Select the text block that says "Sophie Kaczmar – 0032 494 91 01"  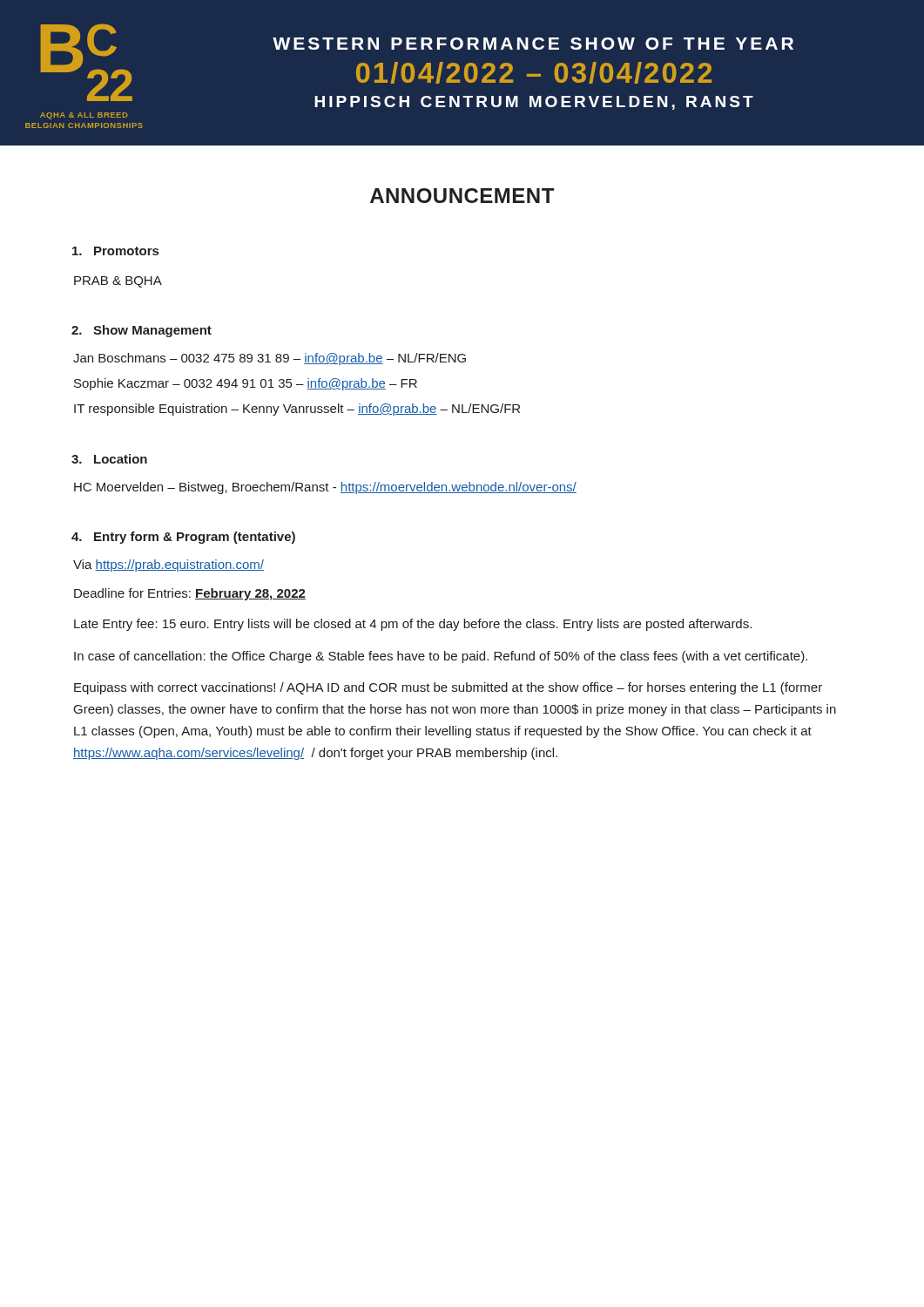coord(245,383)
